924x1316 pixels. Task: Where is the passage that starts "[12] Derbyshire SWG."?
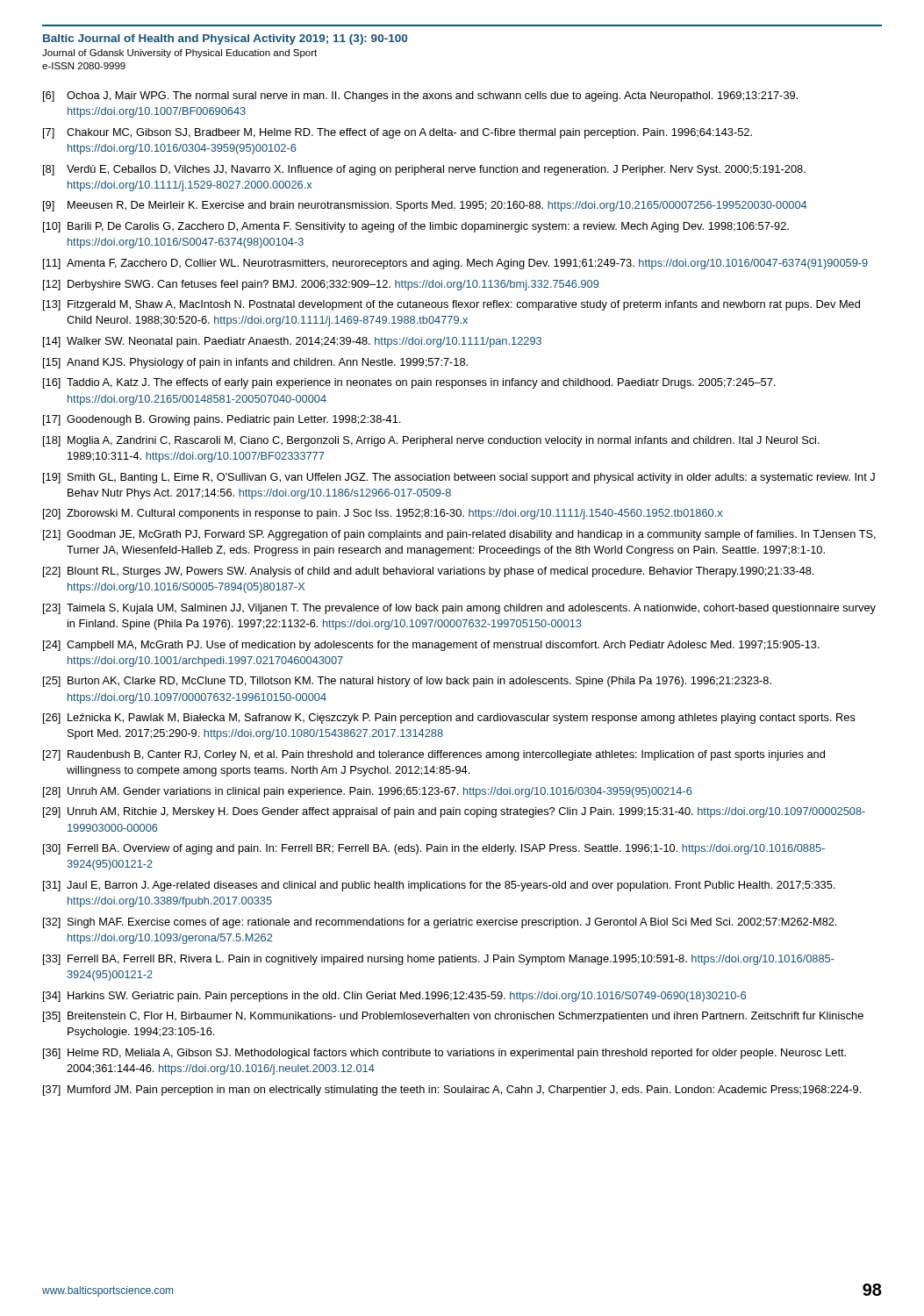462,284
